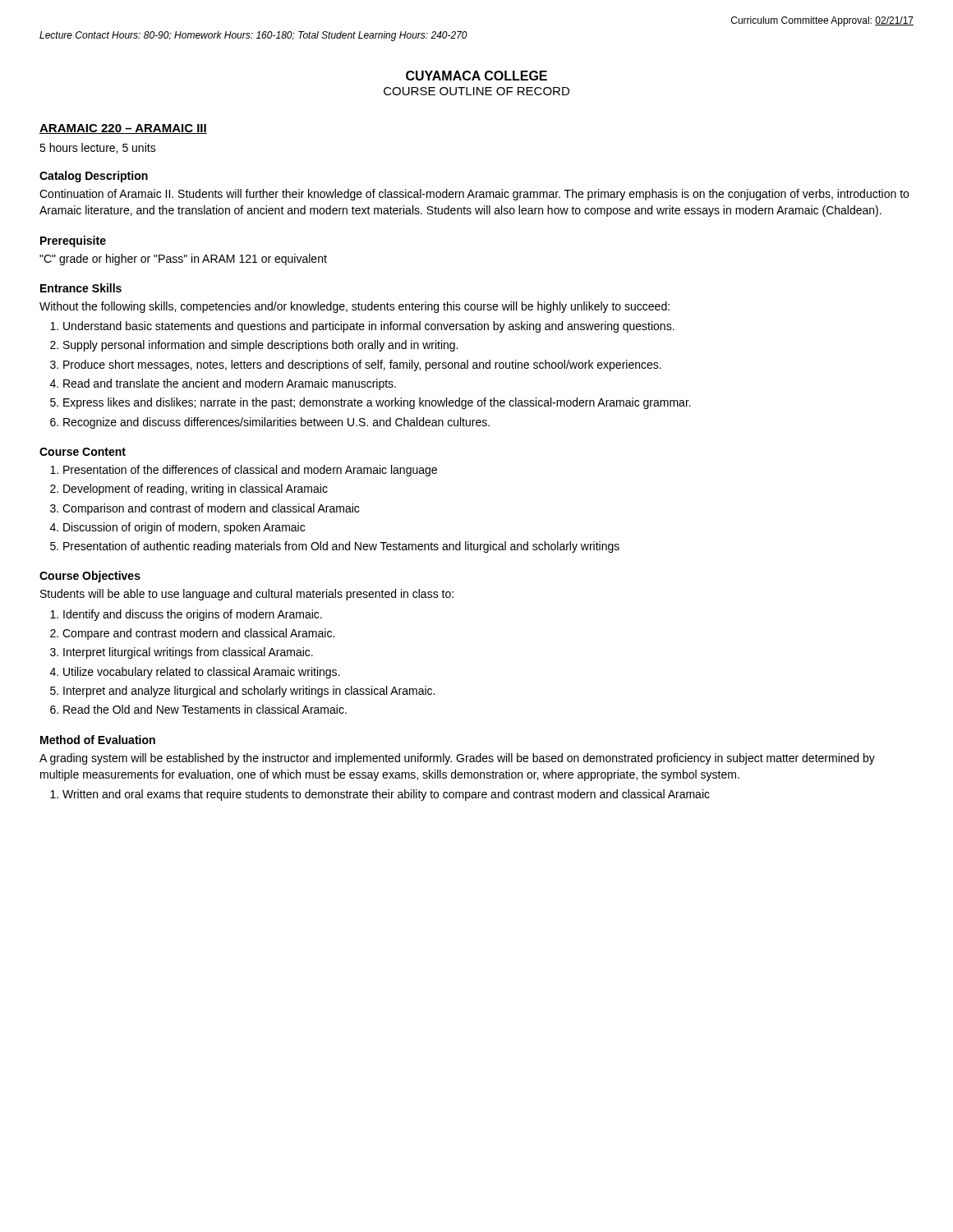Click on the list item with the text "Utilize vocabulary related"

click(201, 672)
